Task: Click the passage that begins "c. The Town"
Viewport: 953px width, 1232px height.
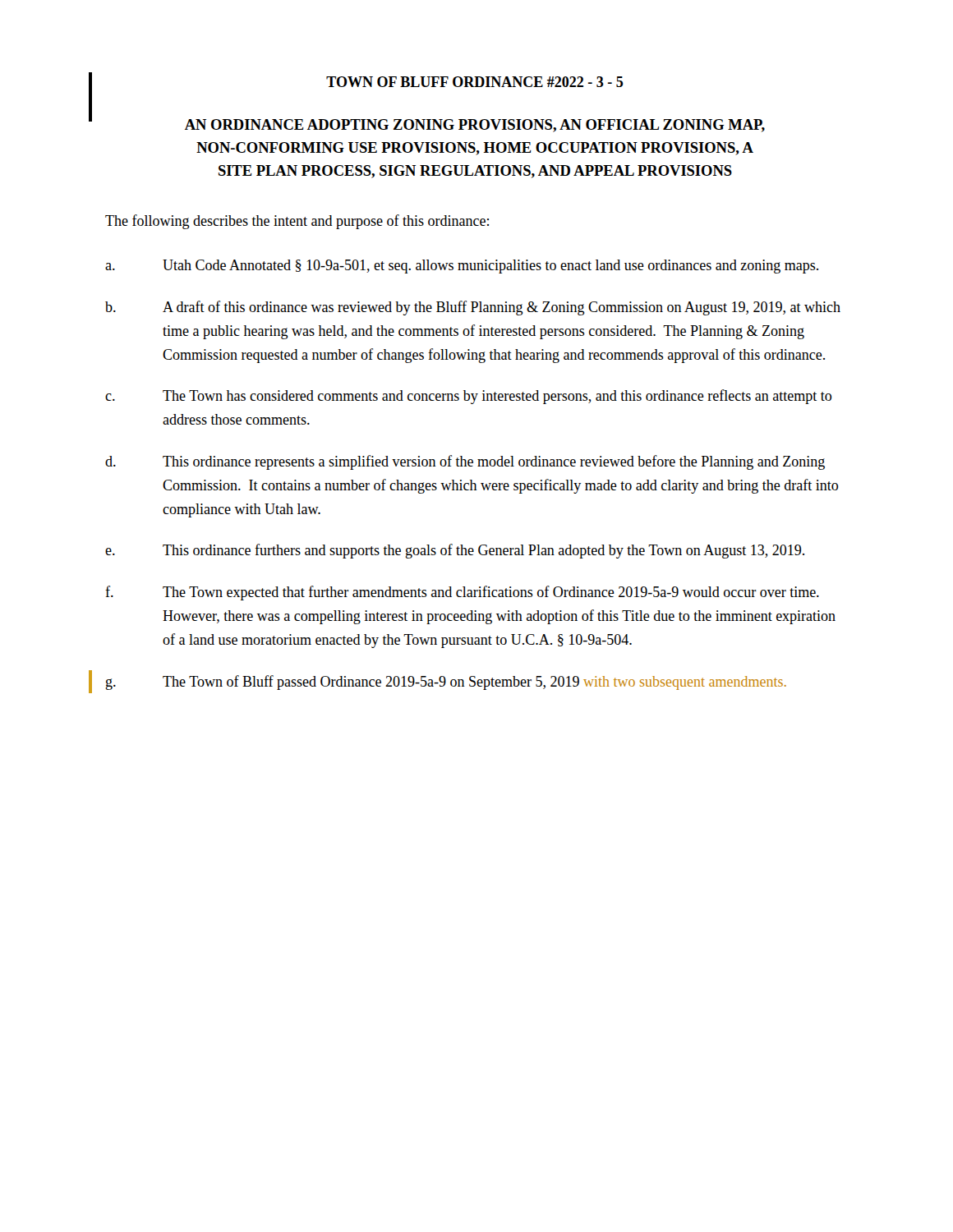Action: pos(475,408)
